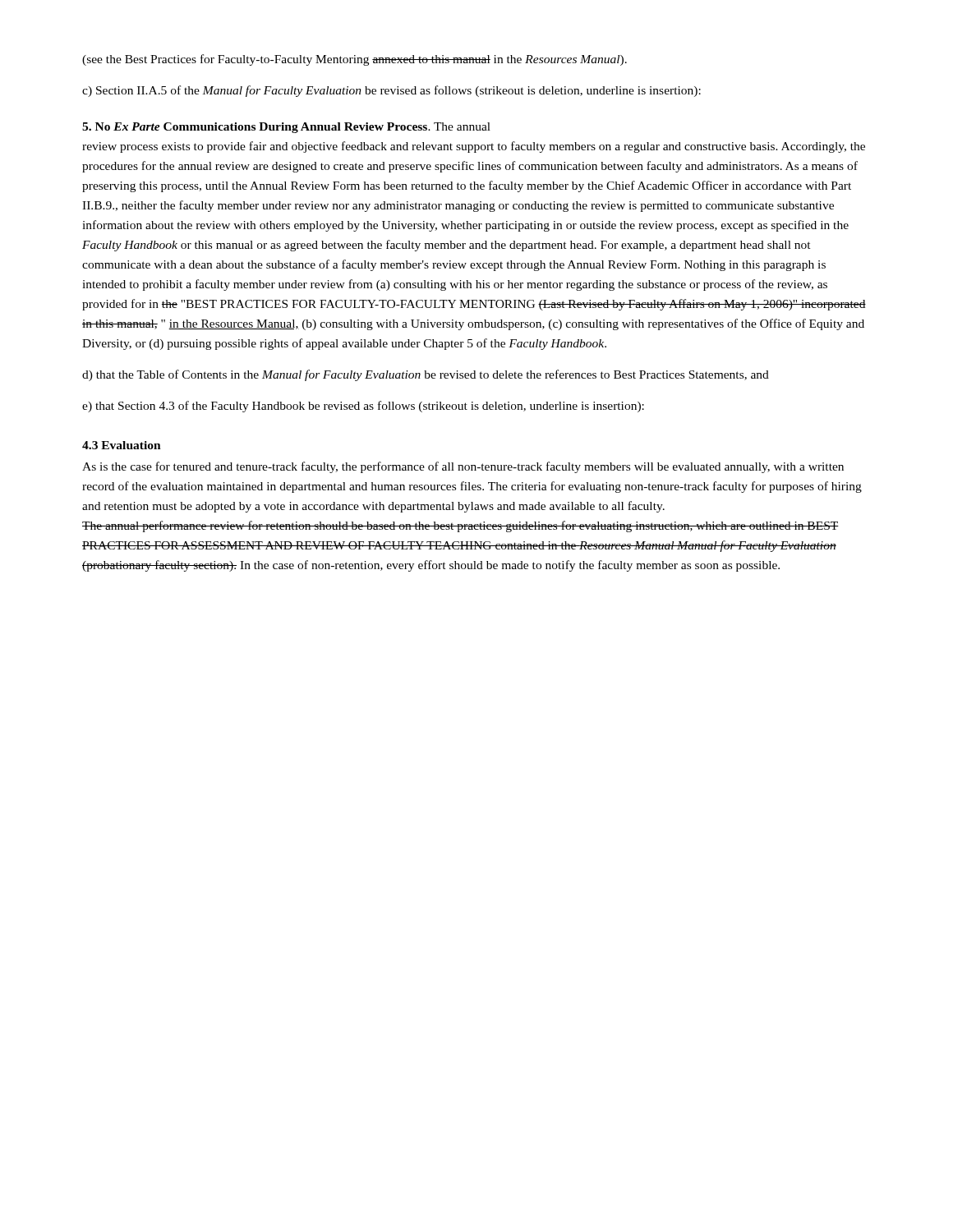Click where it says "4.3 Evaluation"

coord(122,445)
